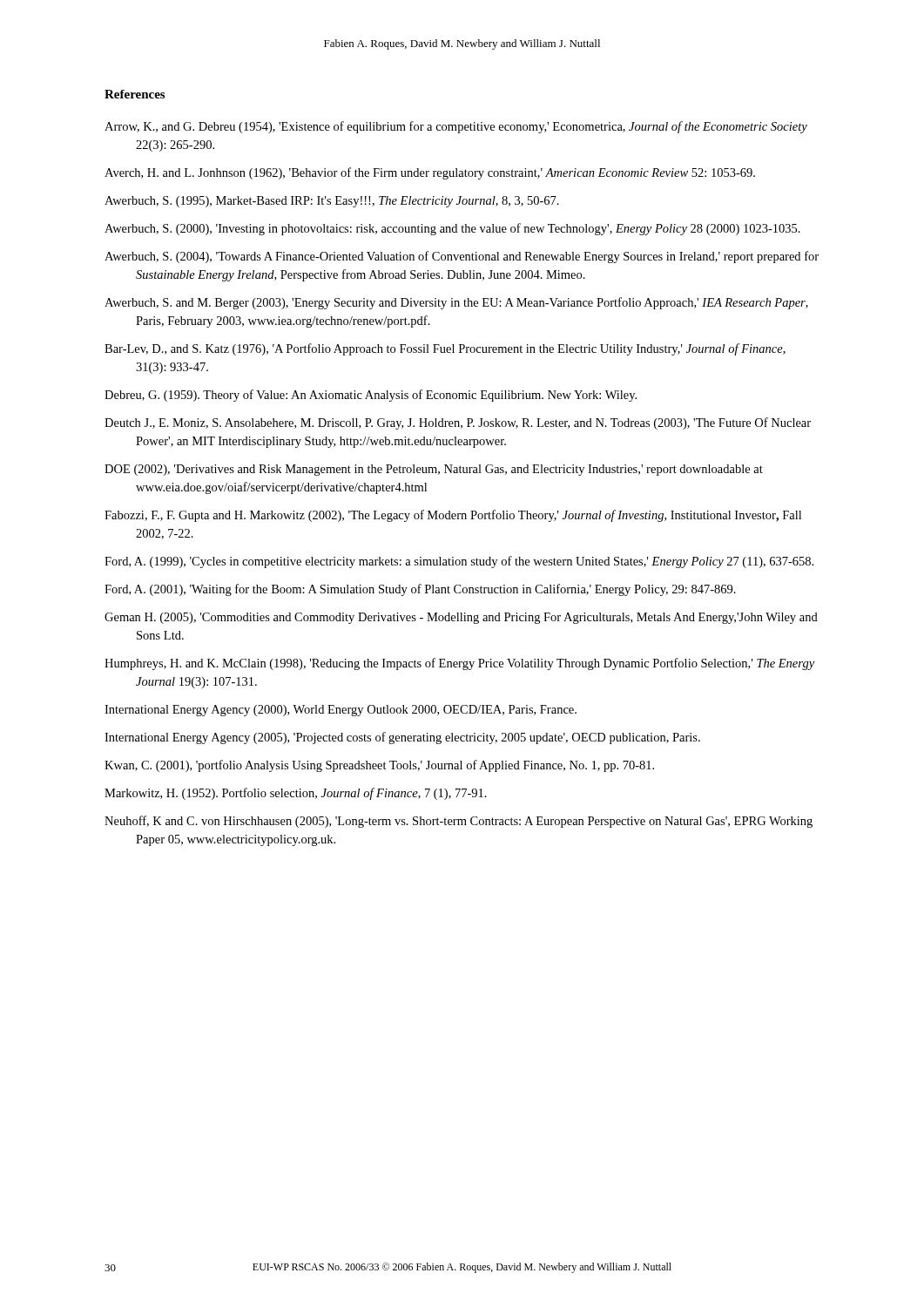The image size is (924, 1307).
Task: Select the list item with the text "Debreu, G. (1959). Theory of Value: An"
Action: [x=371, y=395]
